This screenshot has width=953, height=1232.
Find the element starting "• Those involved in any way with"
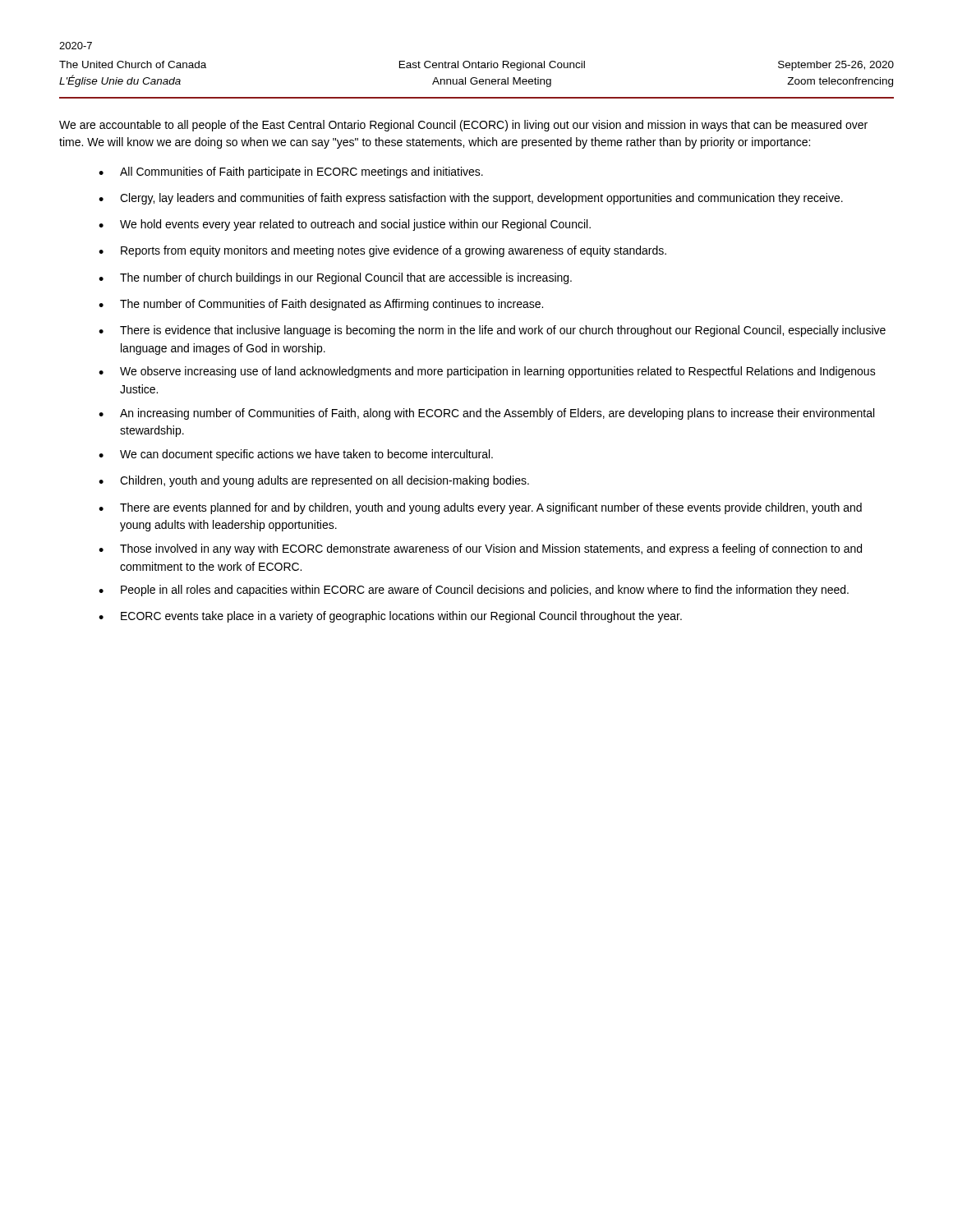pyautogui.click(x=496, y=558)
